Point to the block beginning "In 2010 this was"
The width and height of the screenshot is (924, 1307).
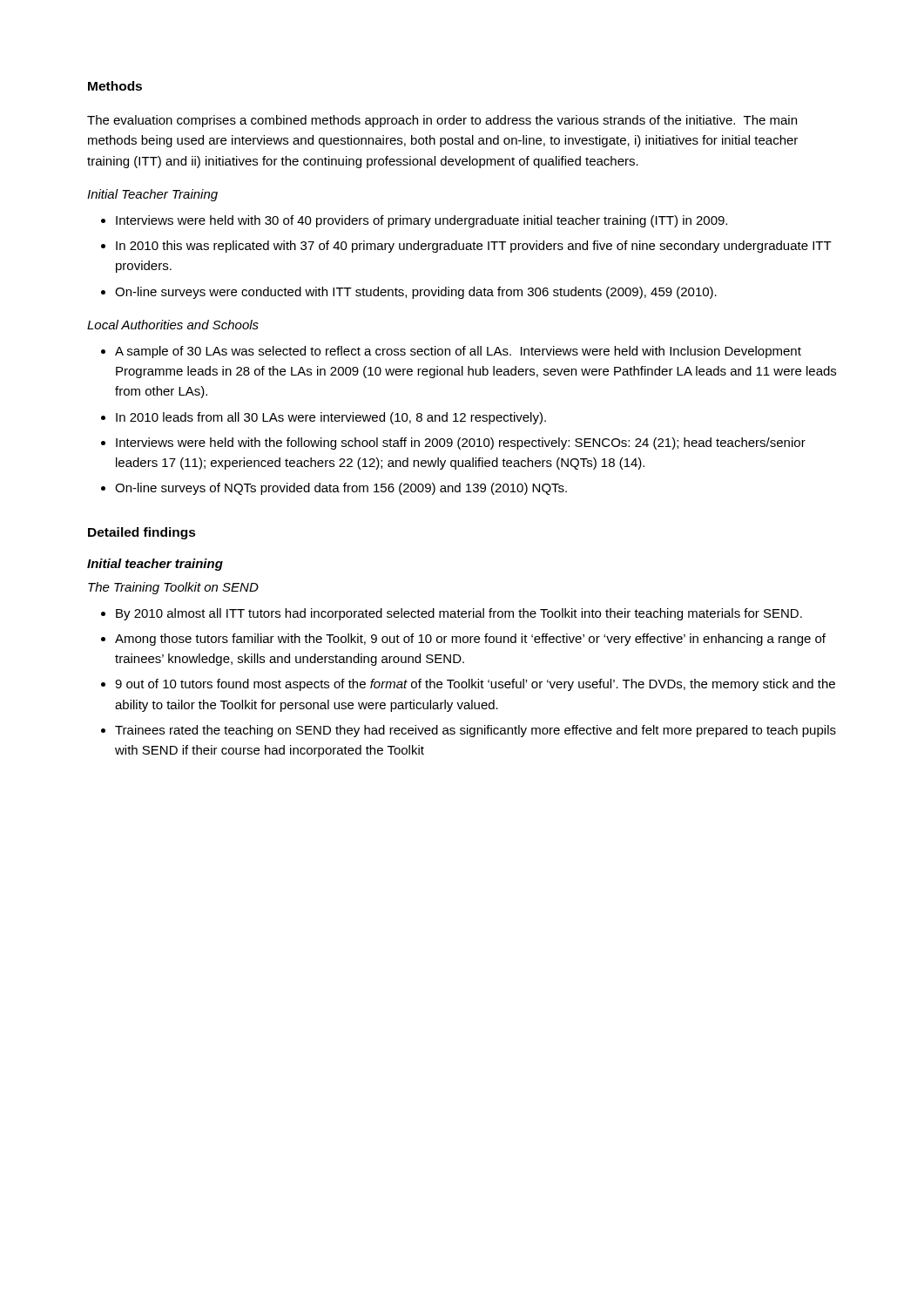coord(473,255)
